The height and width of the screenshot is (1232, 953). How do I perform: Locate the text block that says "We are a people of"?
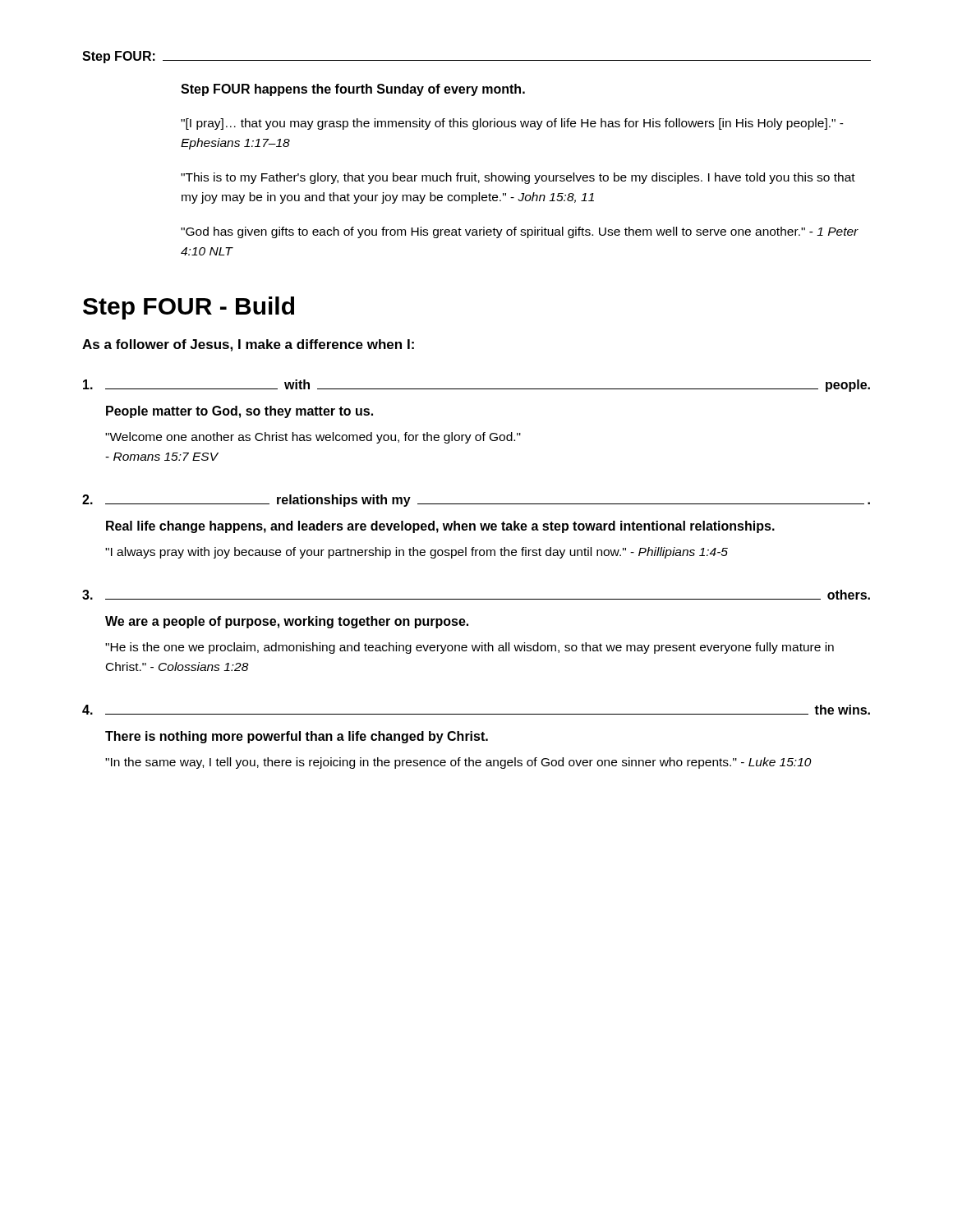coord(287,621)
